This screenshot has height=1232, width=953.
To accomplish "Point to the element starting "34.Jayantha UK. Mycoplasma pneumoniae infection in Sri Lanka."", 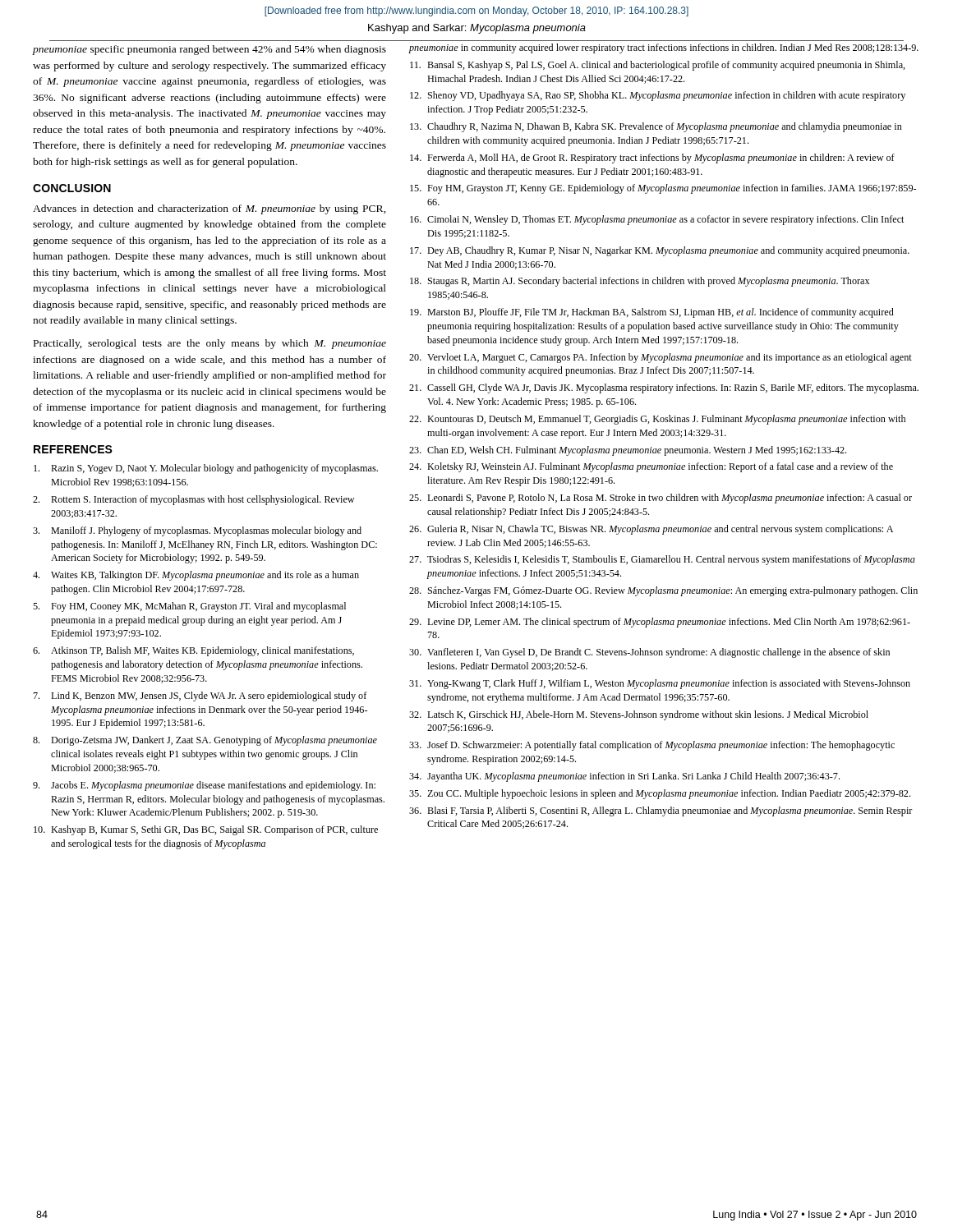I will point(665,776).
